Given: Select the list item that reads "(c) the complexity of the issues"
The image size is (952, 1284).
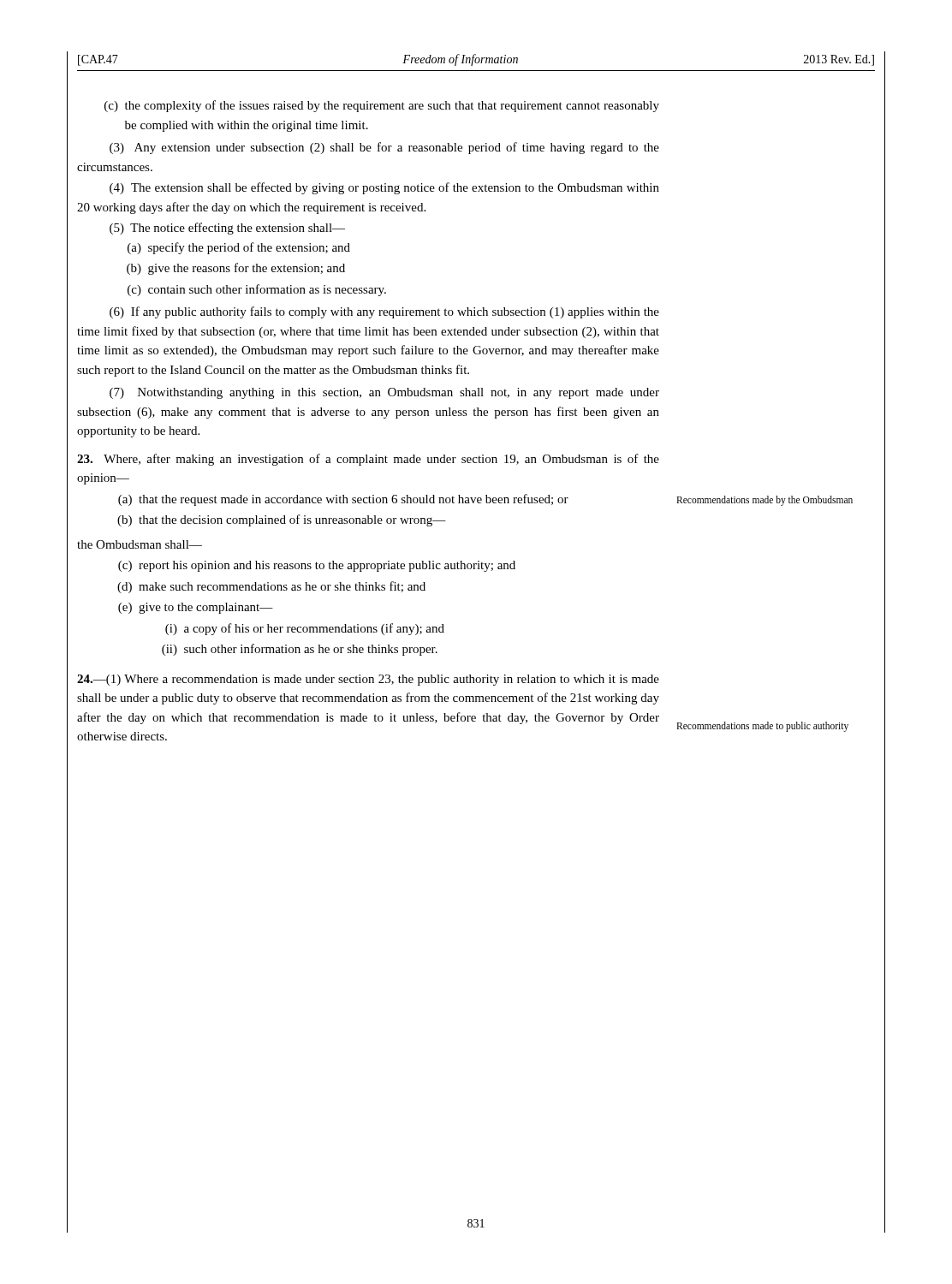Looking at the screenshot, I should [x=368, y=115].
